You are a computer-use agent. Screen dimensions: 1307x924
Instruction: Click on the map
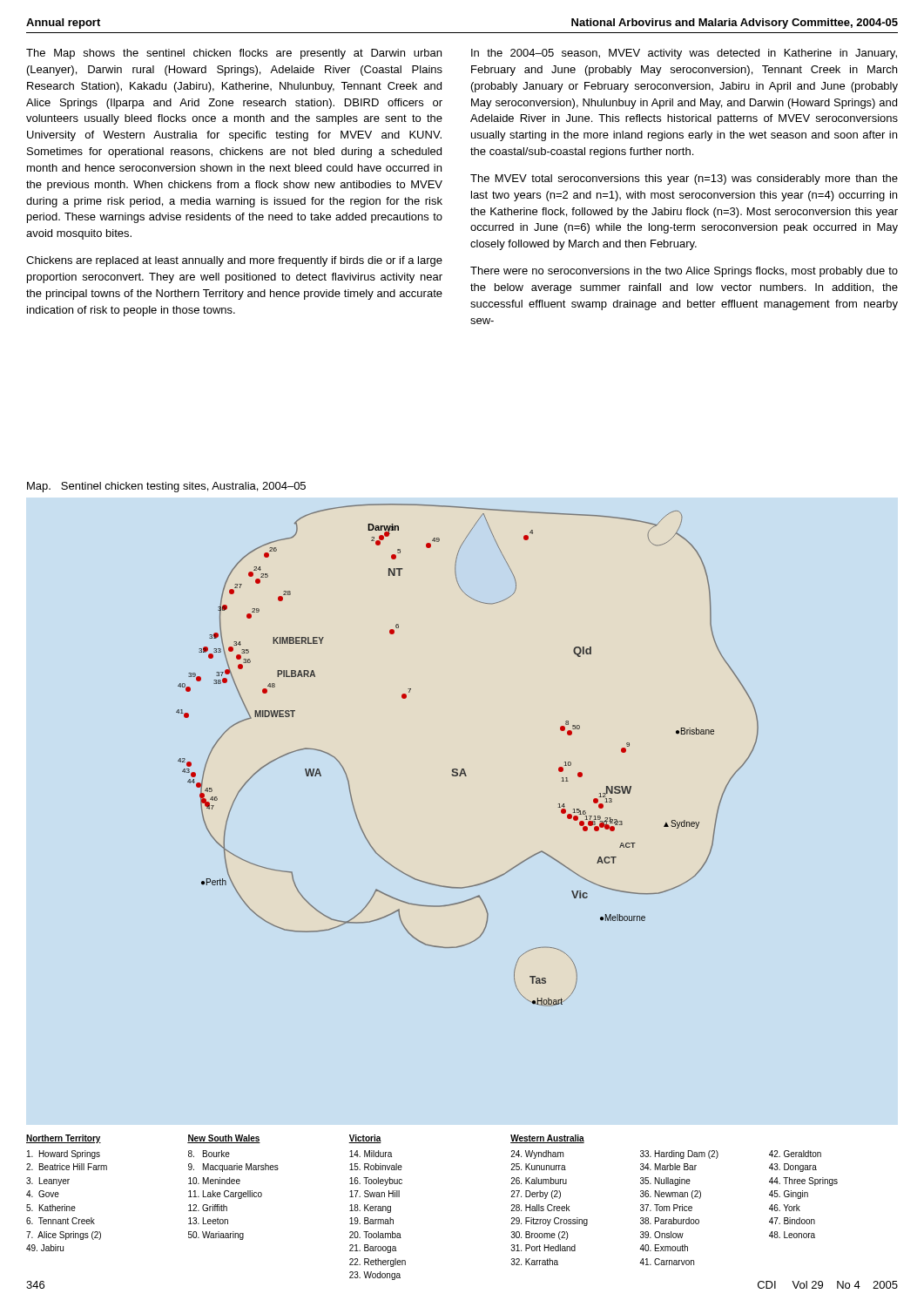462,811
